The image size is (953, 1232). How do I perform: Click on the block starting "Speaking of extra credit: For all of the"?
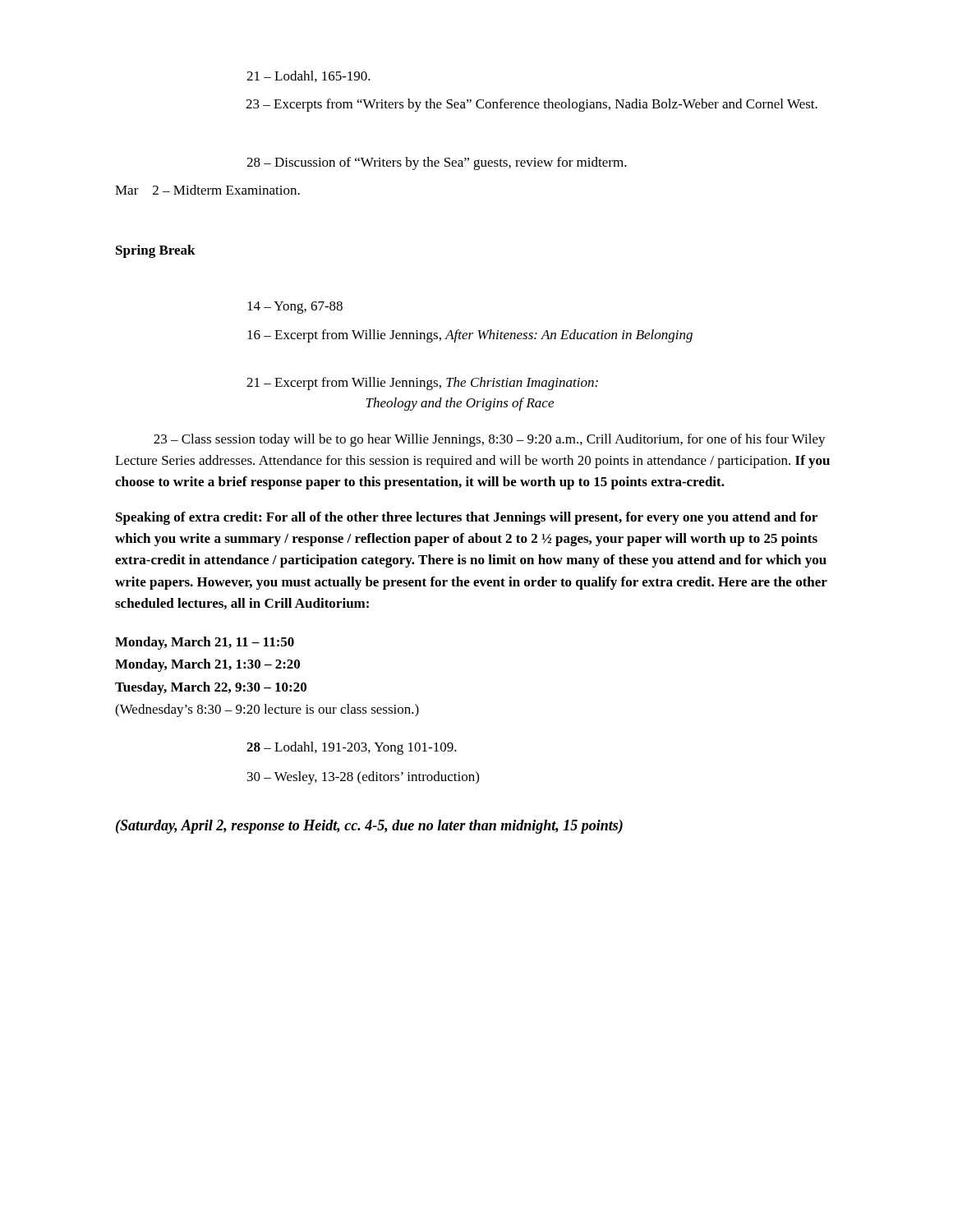[x=476, y=560]
